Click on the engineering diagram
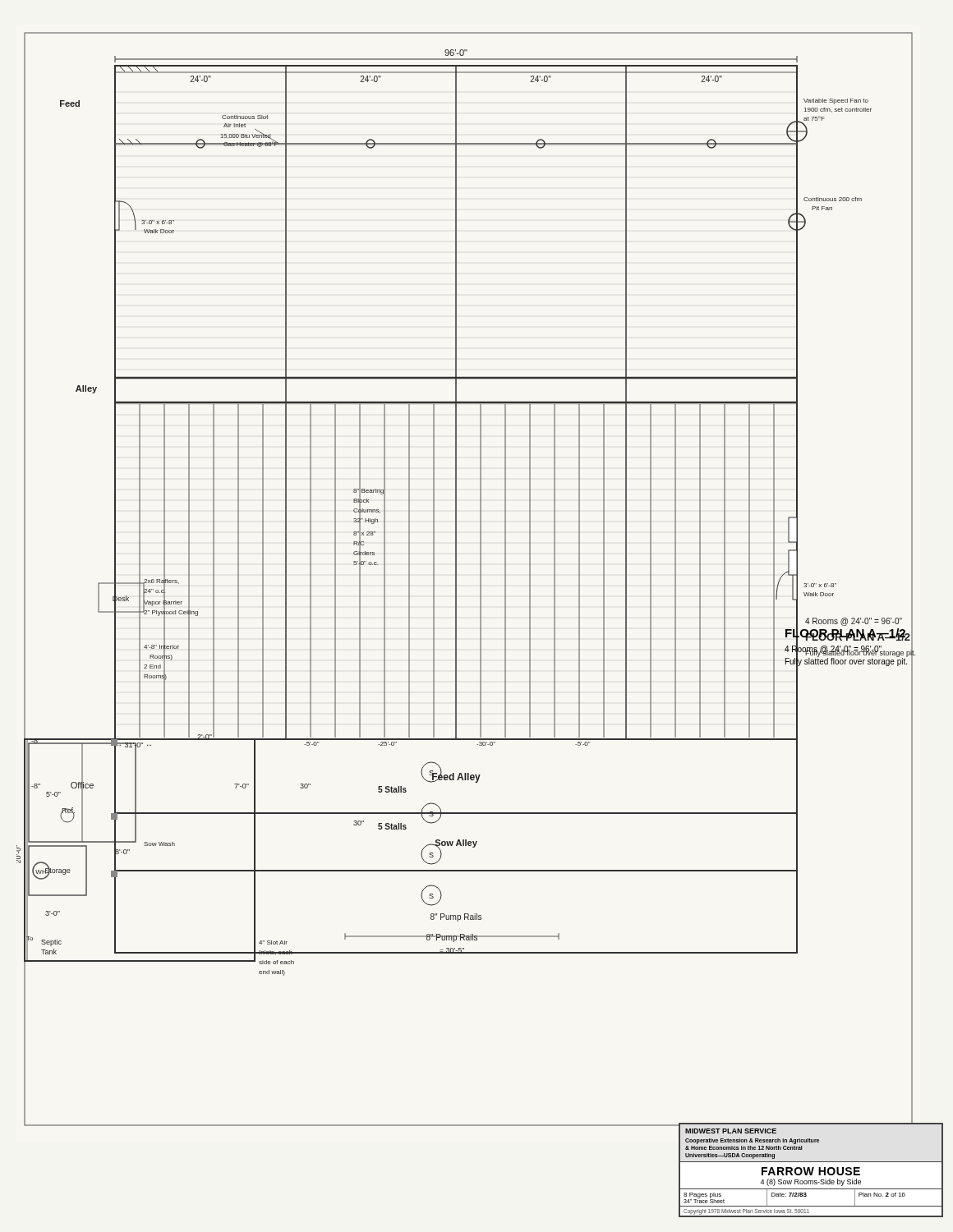Screen dimensions: 1232x953 468,583
